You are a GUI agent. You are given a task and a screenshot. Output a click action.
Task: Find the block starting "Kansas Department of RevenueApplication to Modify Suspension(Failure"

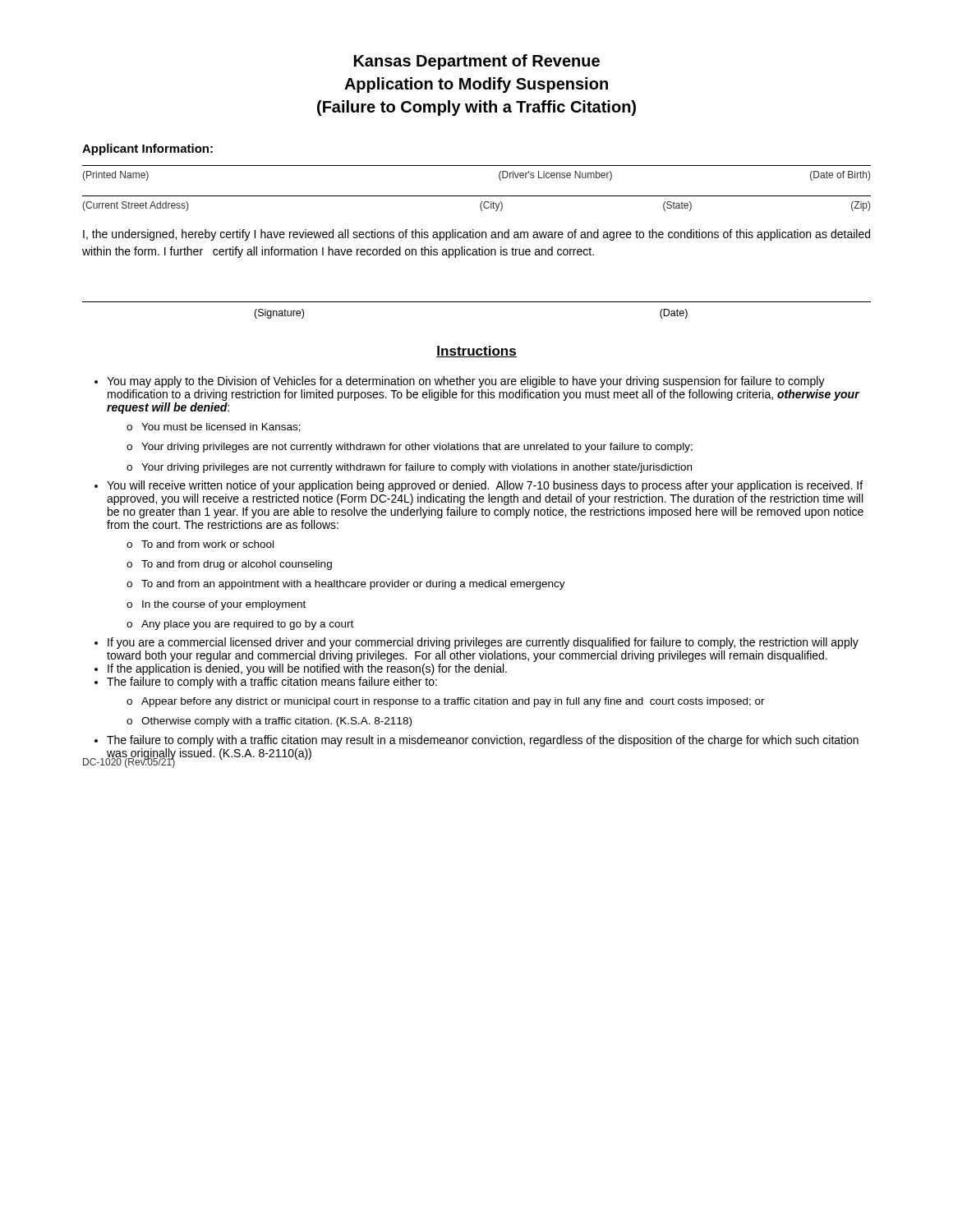pyautogui.click(x=476, y=84)
